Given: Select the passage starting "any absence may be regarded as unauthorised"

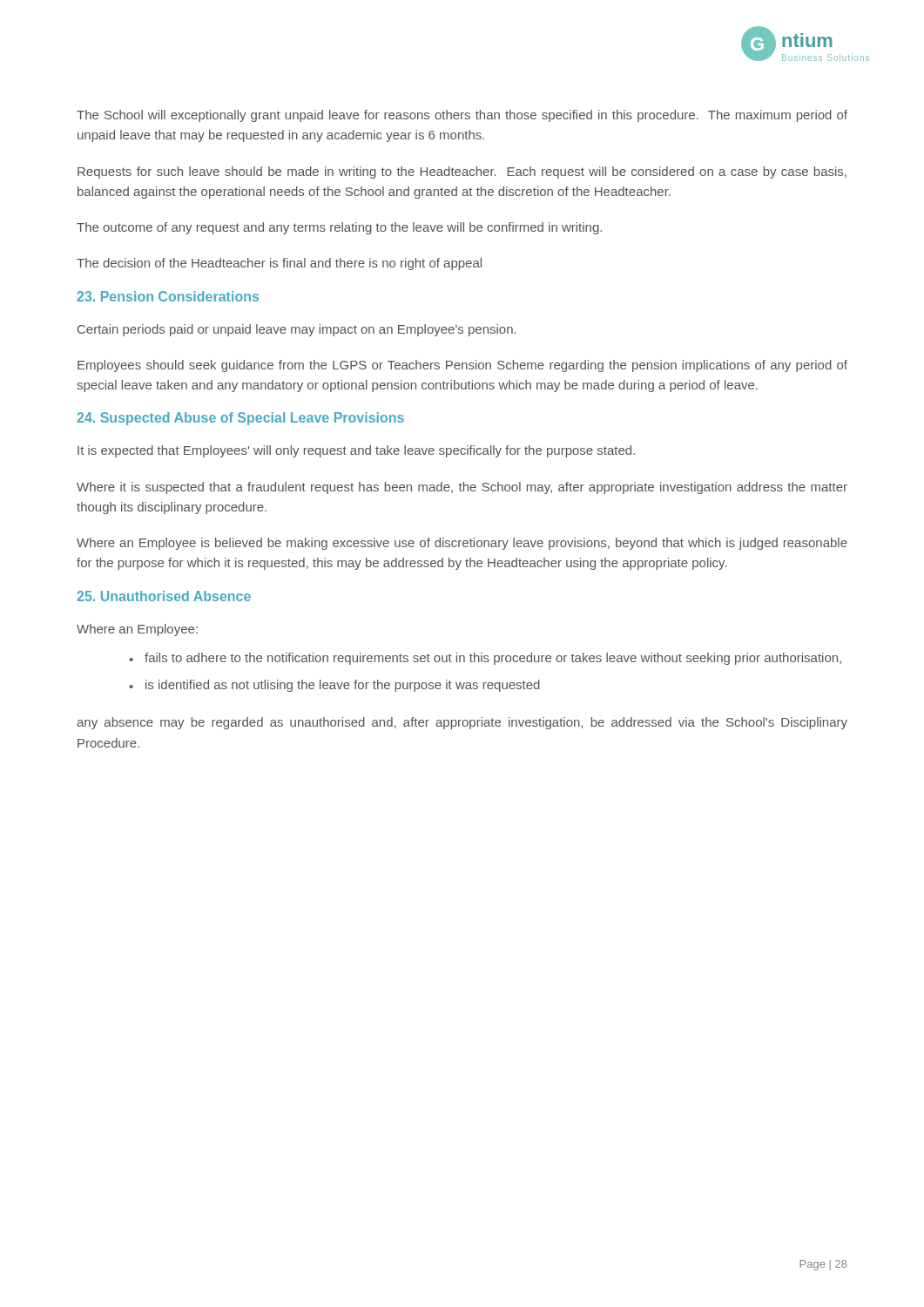Looking at the screenshot, I should pyautogui.click(x=462, y=732).
